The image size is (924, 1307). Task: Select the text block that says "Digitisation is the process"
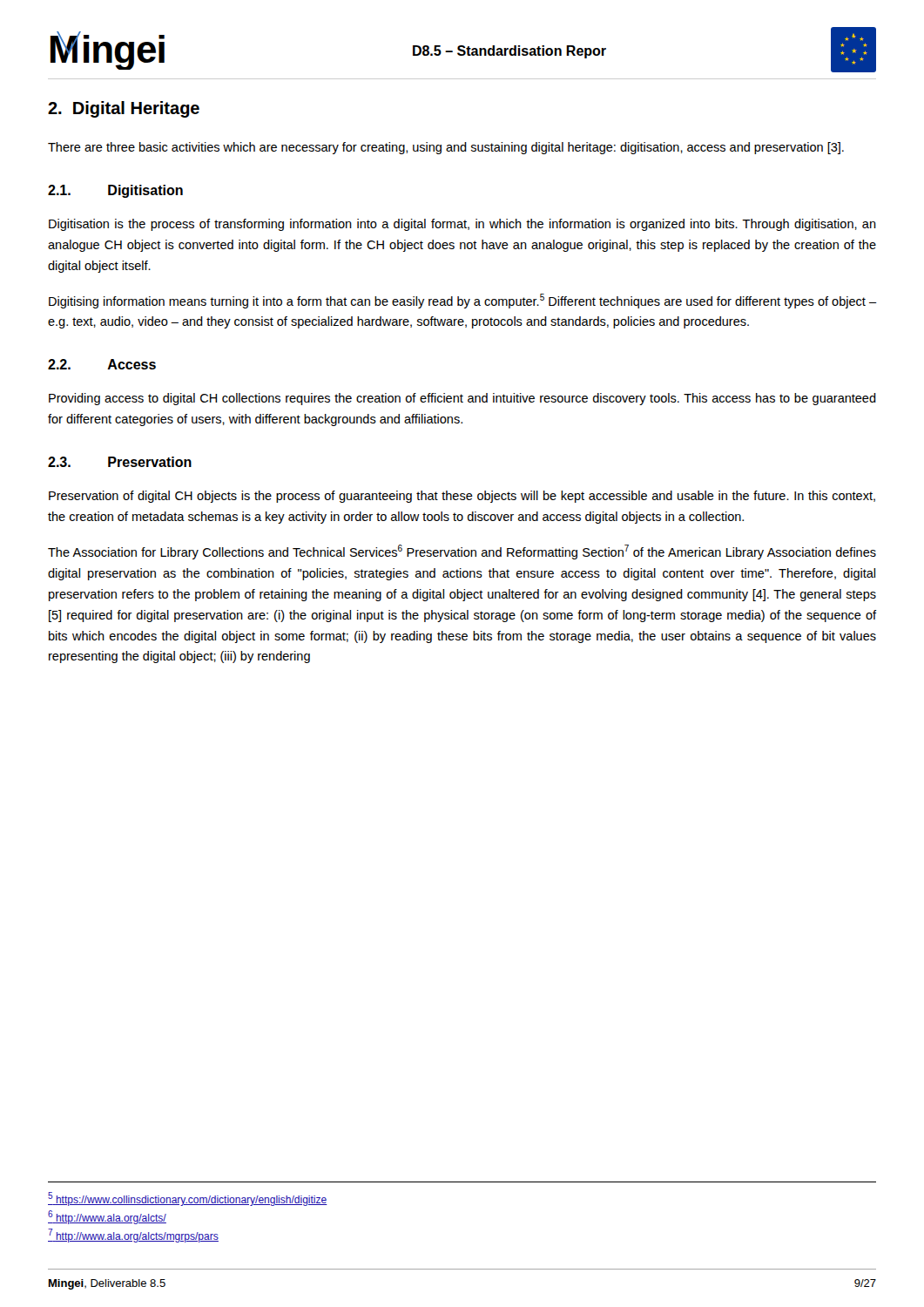click(x=462, y=245)
